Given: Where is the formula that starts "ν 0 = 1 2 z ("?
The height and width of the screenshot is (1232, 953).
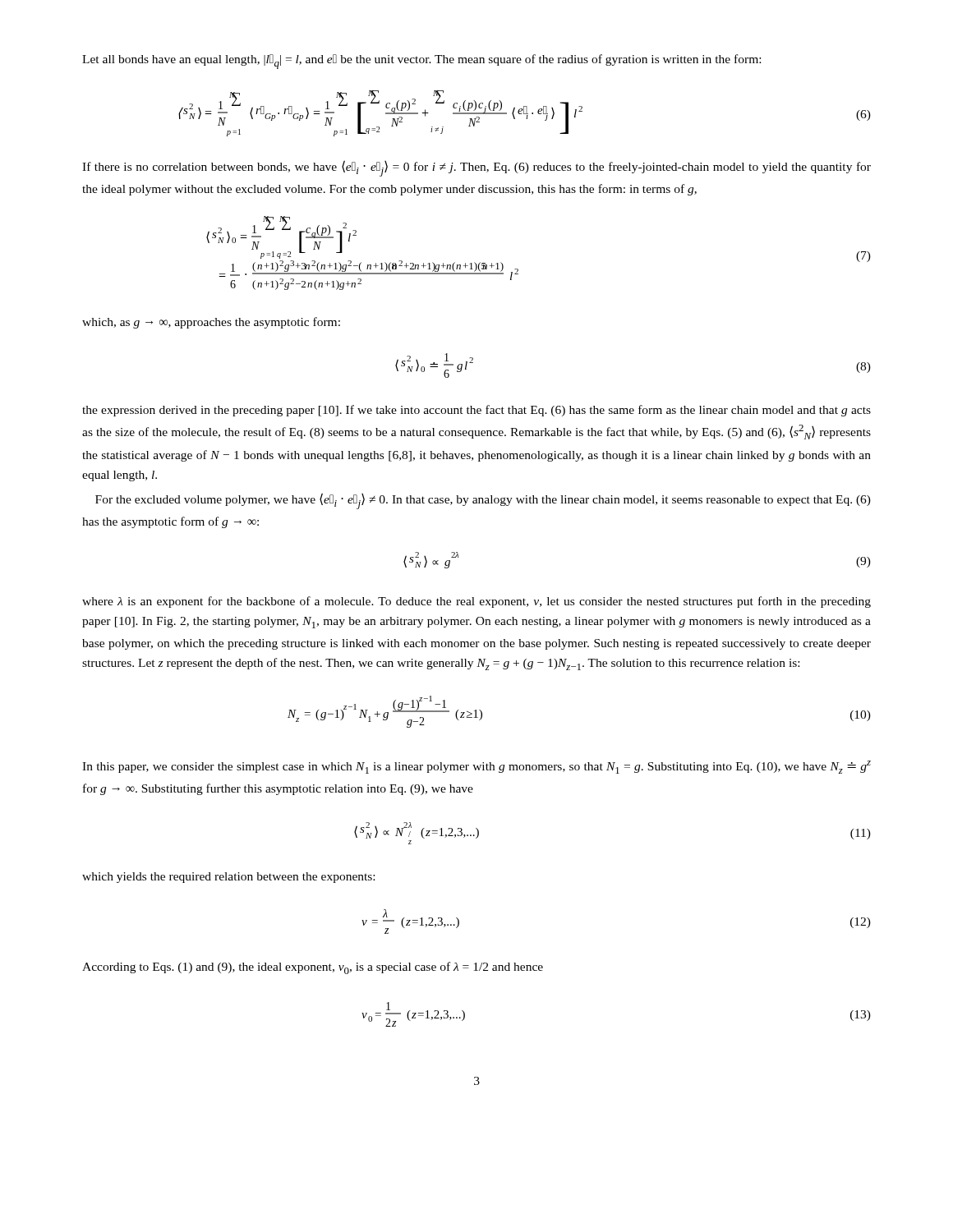Looking at the screenshot, I should (x=476, y=1015).
